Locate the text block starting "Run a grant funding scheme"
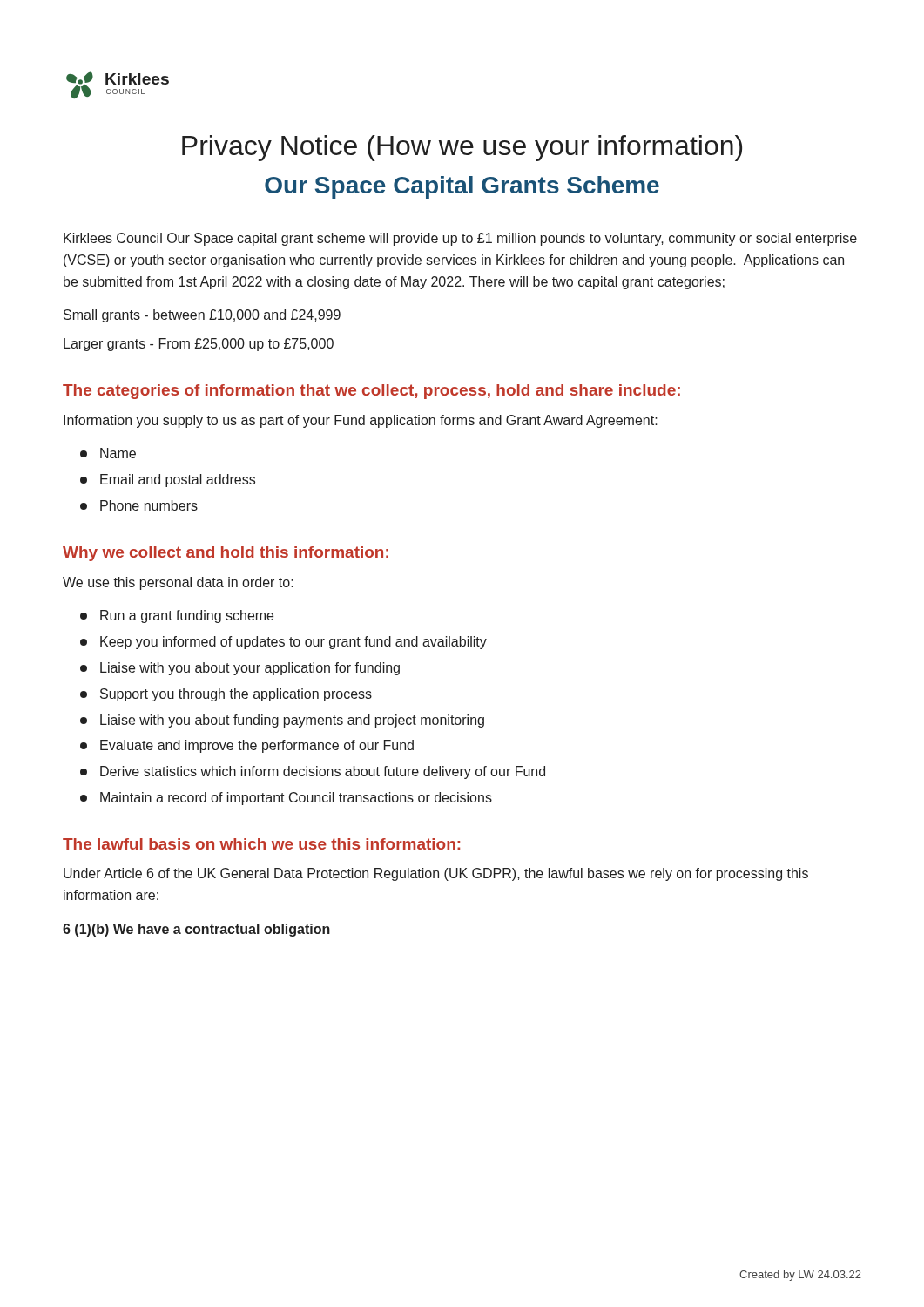This screenshot has height=1307, width=924. click(177, 617)
